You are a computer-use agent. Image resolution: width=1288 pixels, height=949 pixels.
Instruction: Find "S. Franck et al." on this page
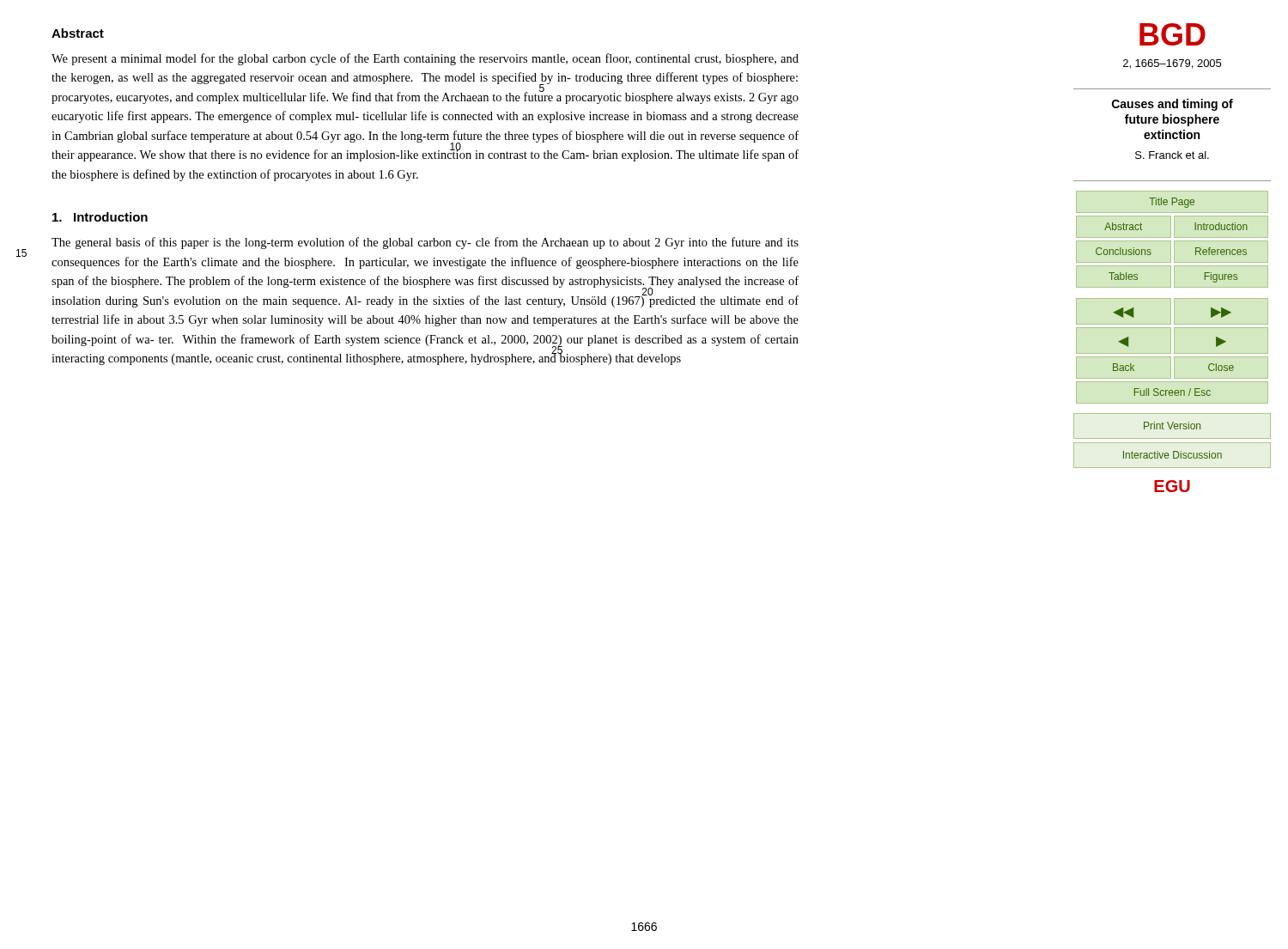point(1172,155)
